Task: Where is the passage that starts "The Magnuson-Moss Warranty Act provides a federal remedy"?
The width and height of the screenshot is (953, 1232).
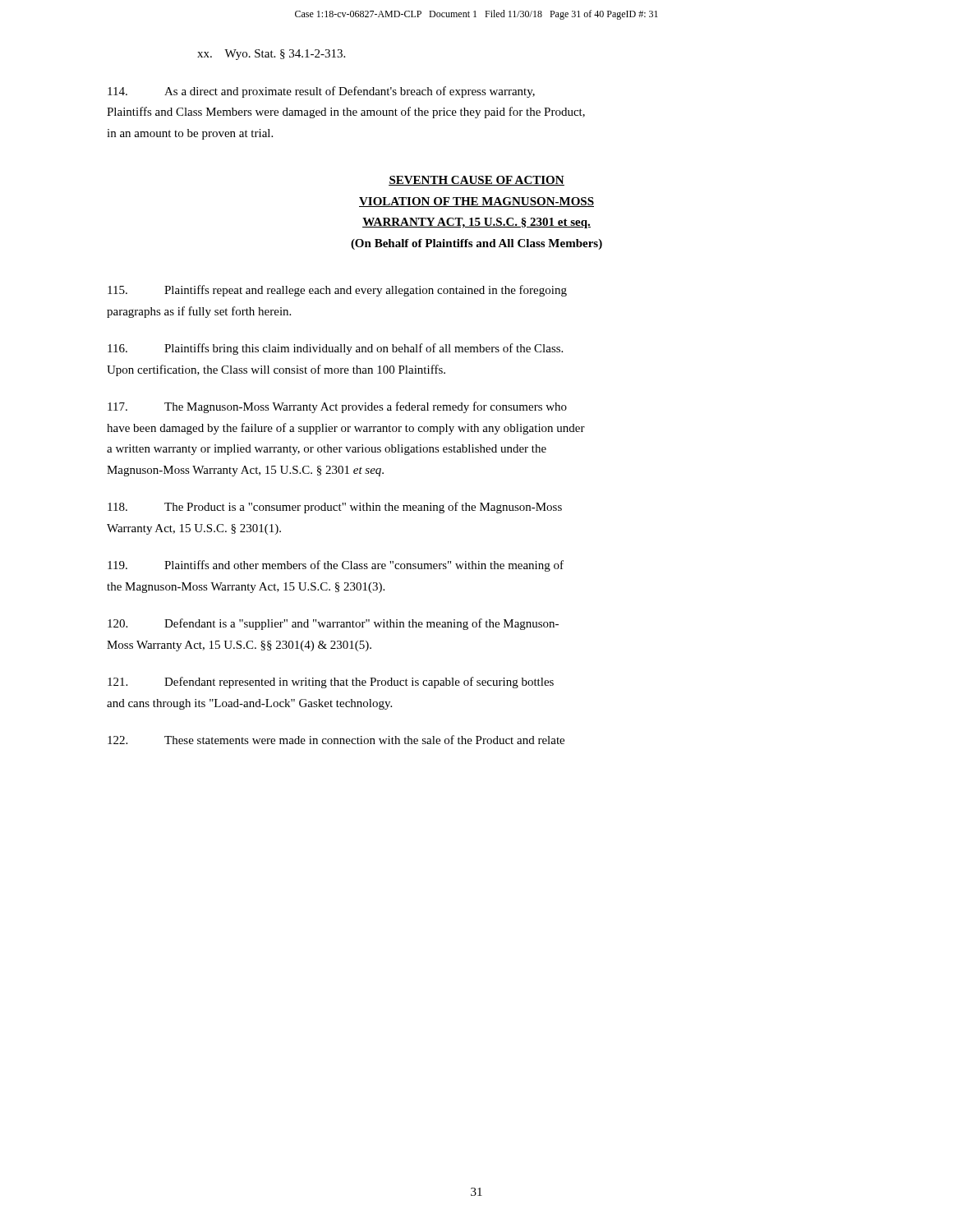Action: 476,439
